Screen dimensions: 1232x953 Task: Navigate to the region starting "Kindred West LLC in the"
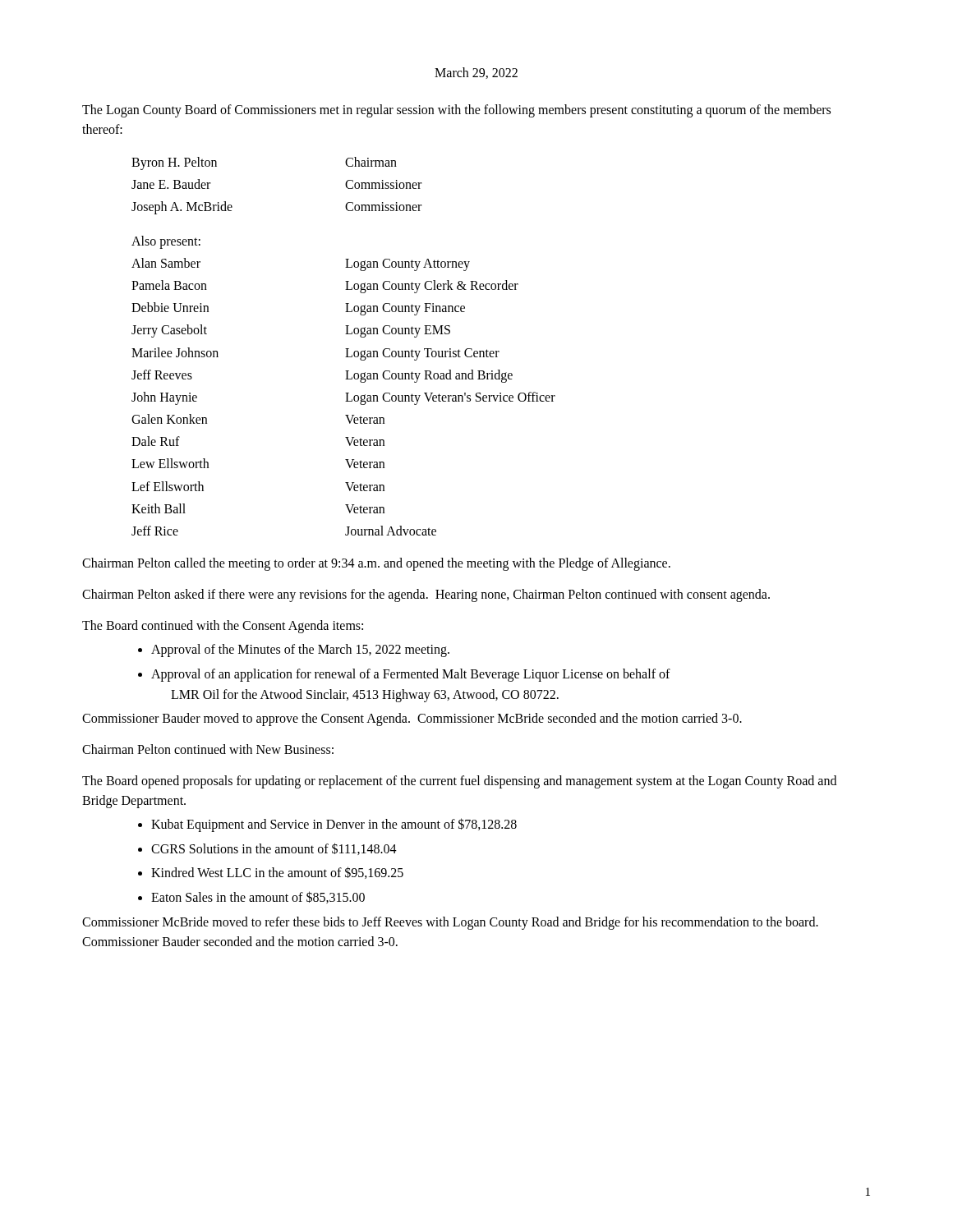tap(277, 873)
